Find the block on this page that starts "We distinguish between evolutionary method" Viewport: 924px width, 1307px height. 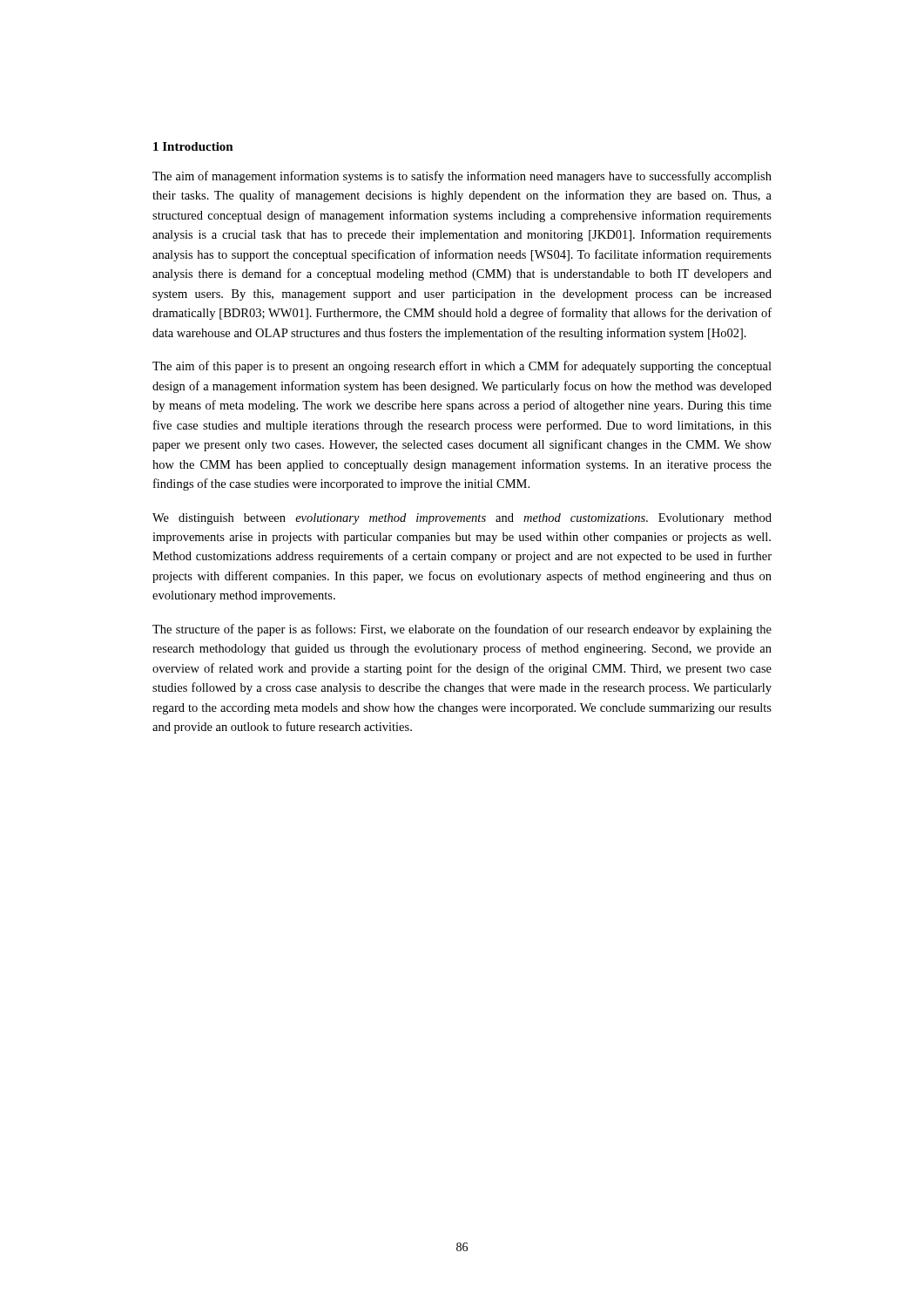[462, 556]
